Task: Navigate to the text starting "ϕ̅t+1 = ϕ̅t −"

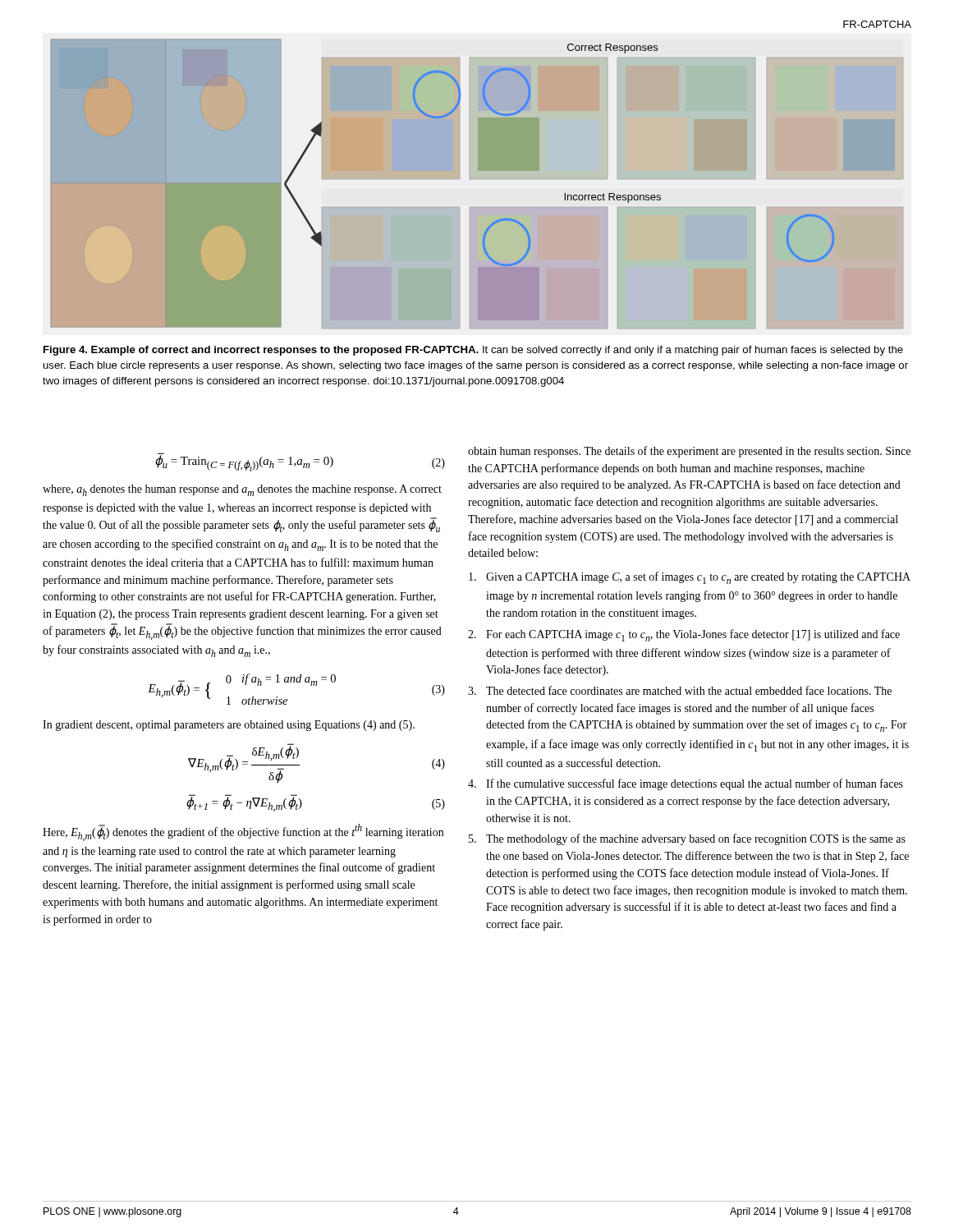Action: pos(258,803)
